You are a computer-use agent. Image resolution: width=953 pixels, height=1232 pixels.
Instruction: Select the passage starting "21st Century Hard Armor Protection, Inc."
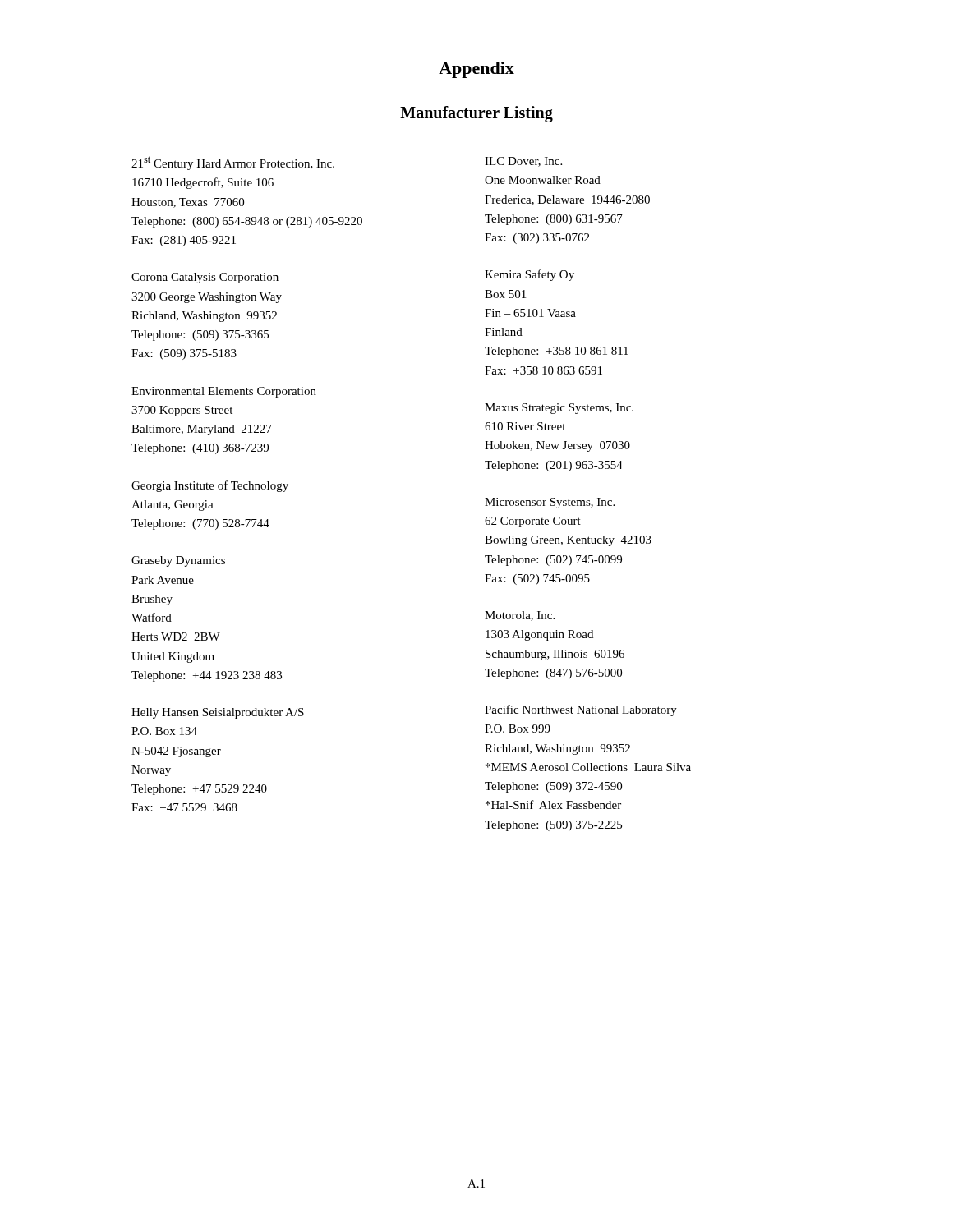[x=247, y=200]
